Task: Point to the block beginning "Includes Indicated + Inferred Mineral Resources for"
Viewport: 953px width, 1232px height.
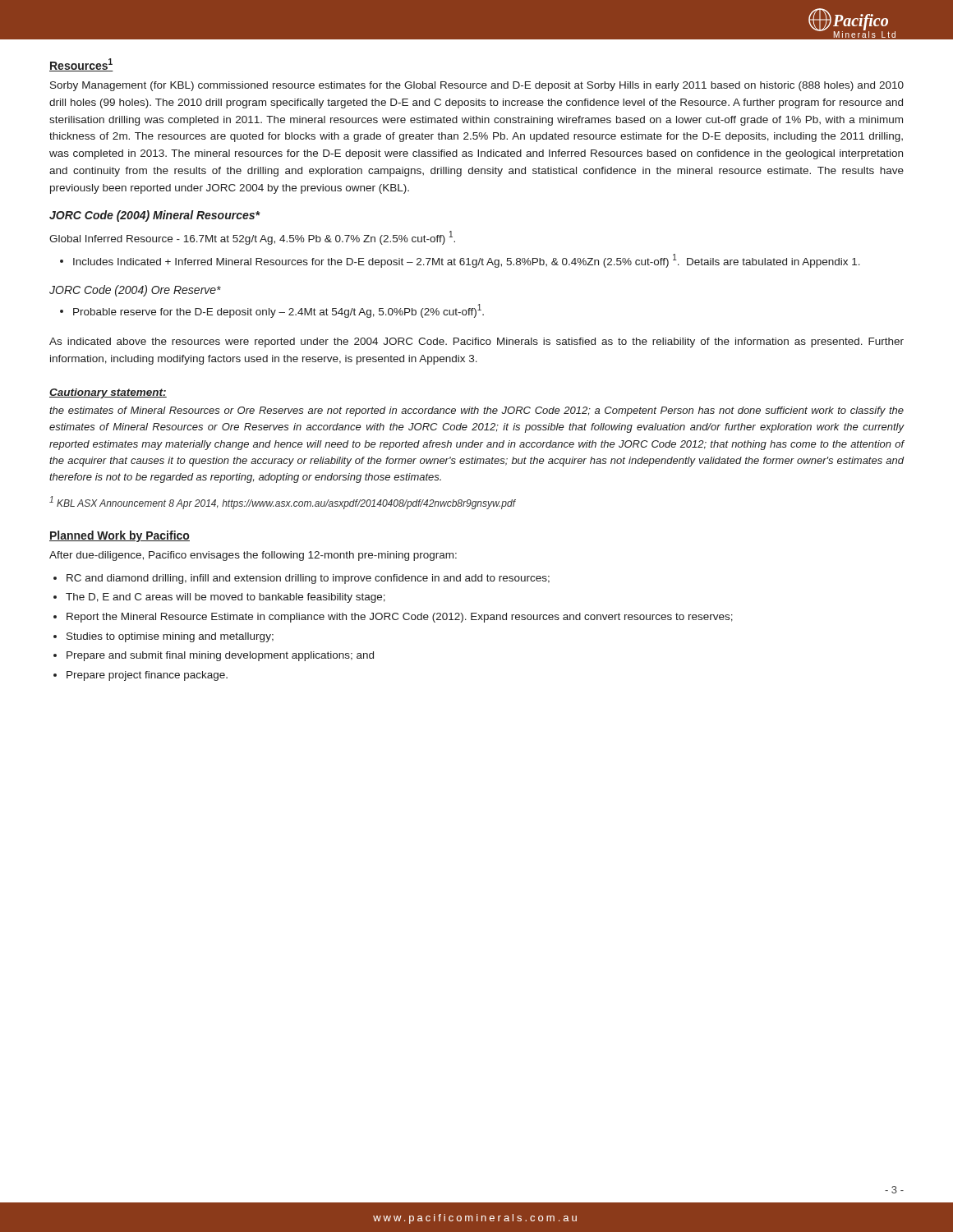Action: coord(466,260)
